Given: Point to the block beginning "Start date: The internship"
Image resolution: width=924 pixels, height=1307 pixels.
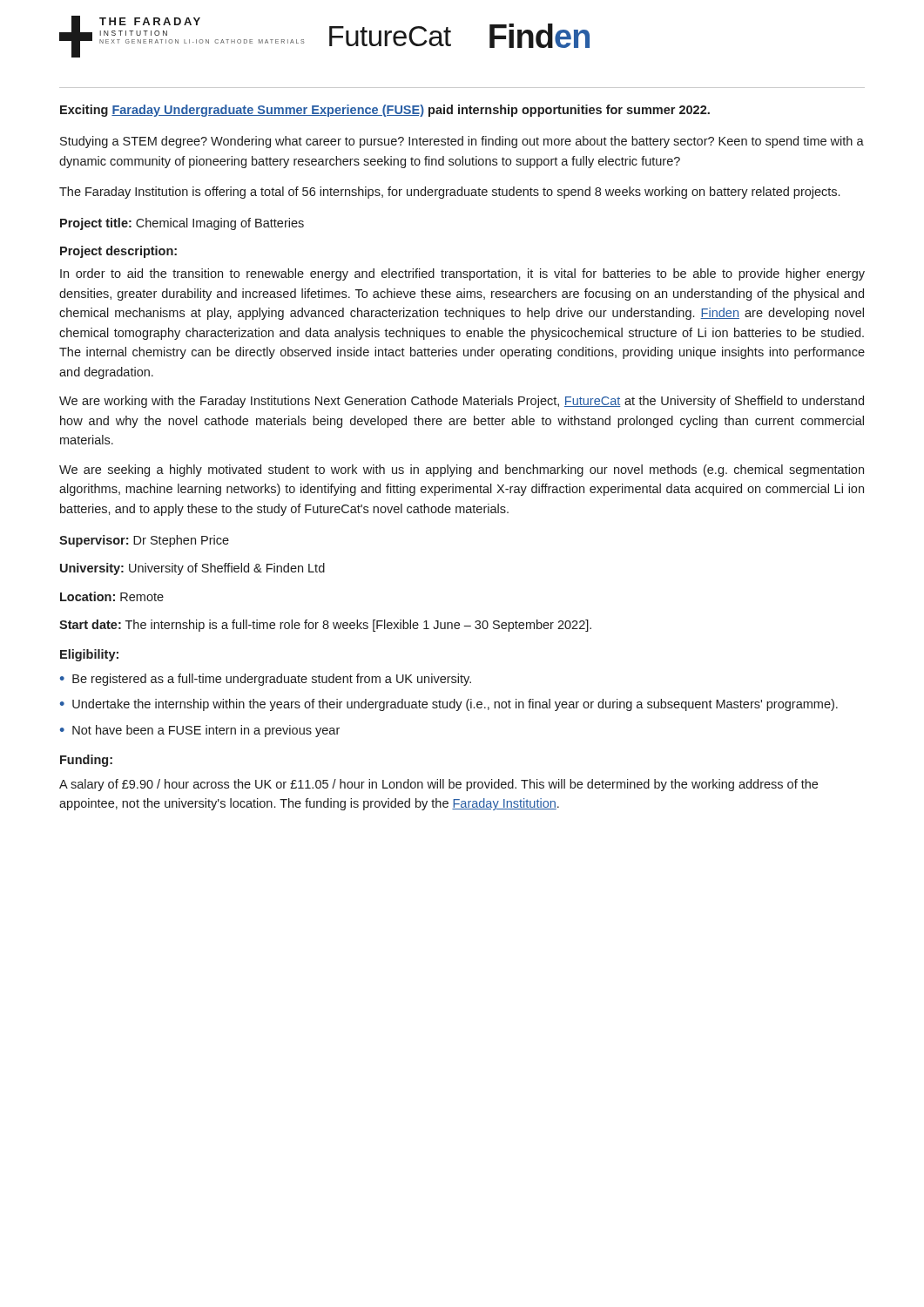Looking at the screenshot, I should tap(326, 625).
